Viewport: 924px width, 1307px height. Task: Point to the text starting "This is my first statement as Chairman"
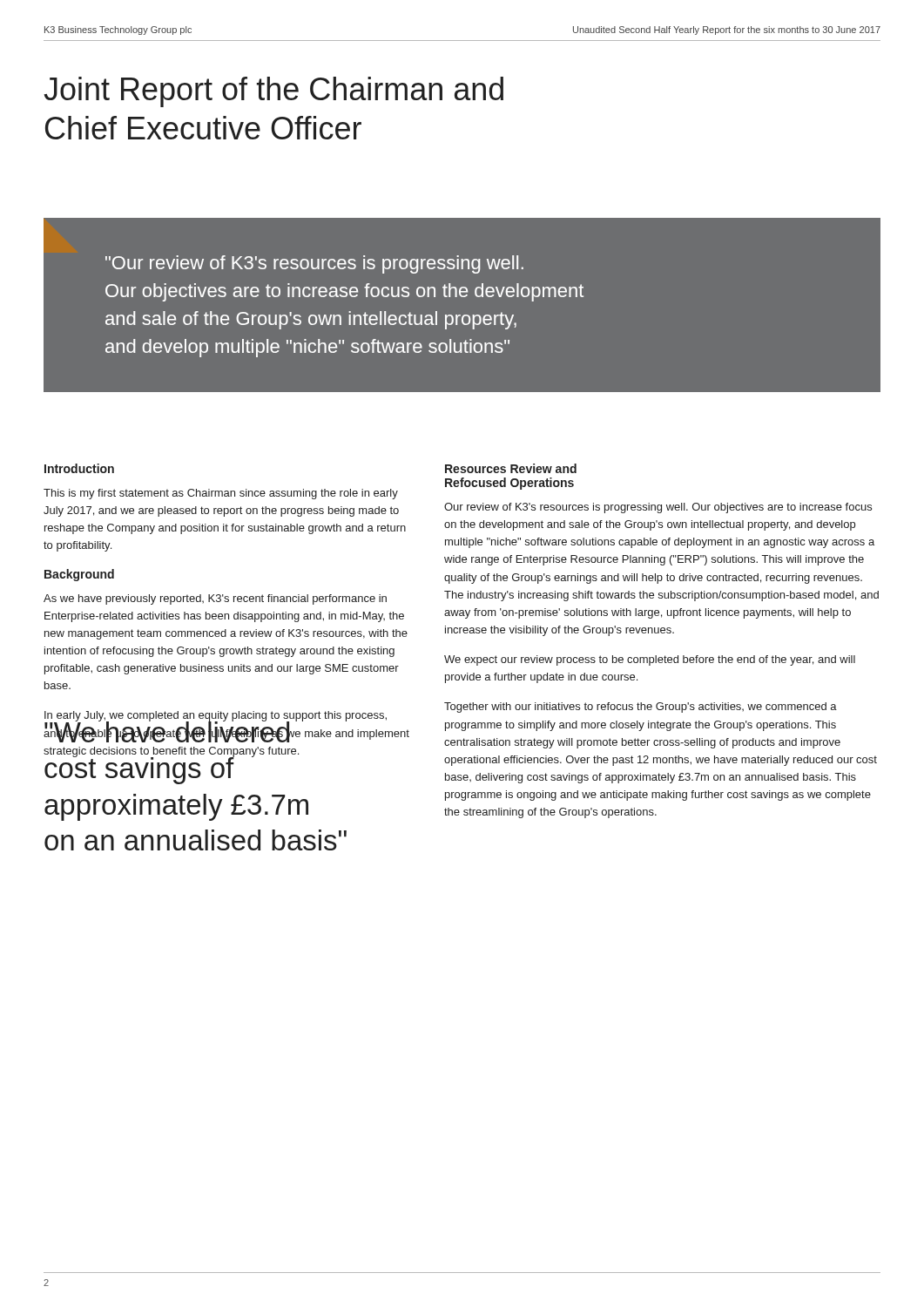pyautogui.click(x=225, y=519)
